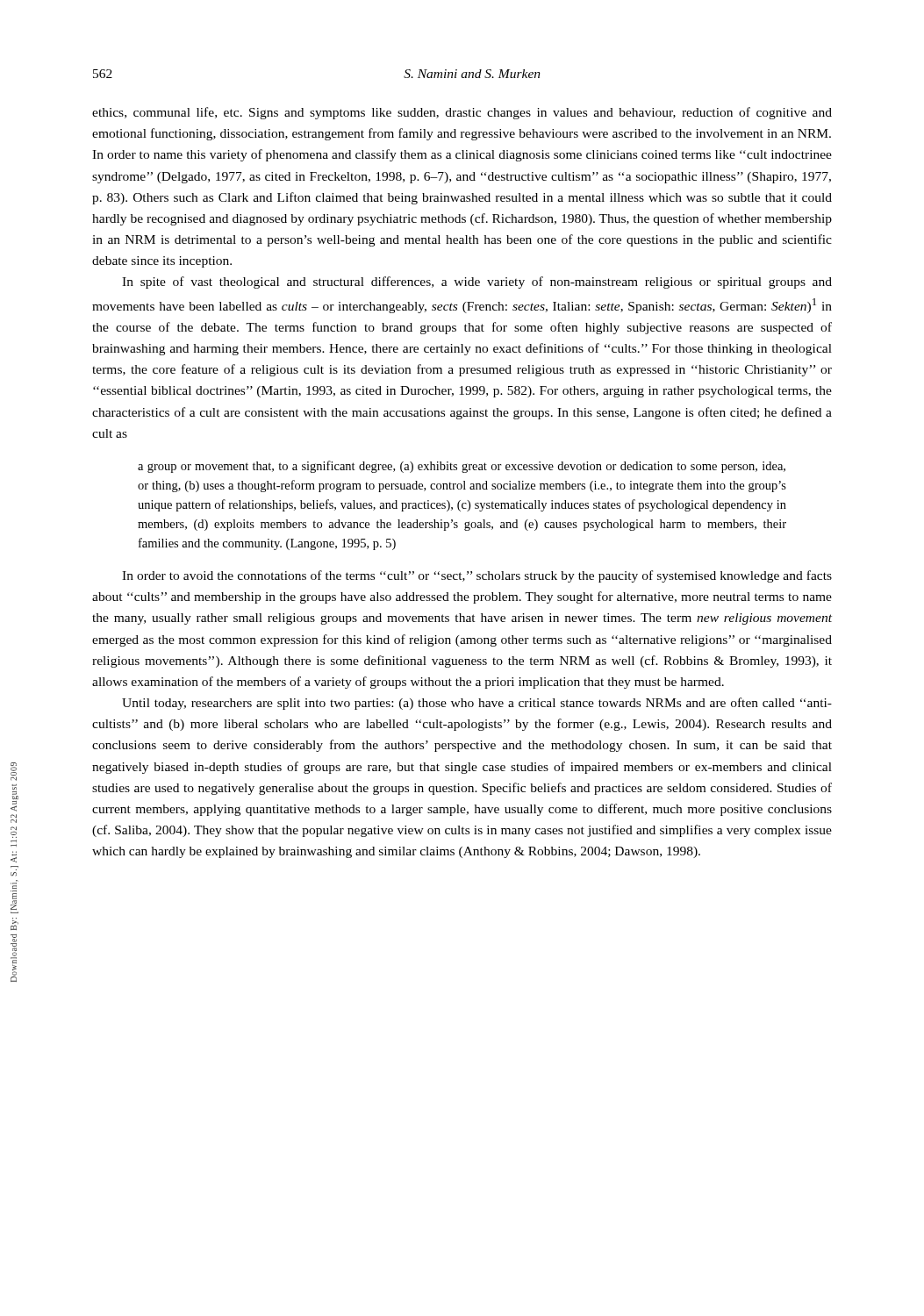
Task: Find the text block containing "Until today, researchers are split into two"
Action: click(462, 777)
